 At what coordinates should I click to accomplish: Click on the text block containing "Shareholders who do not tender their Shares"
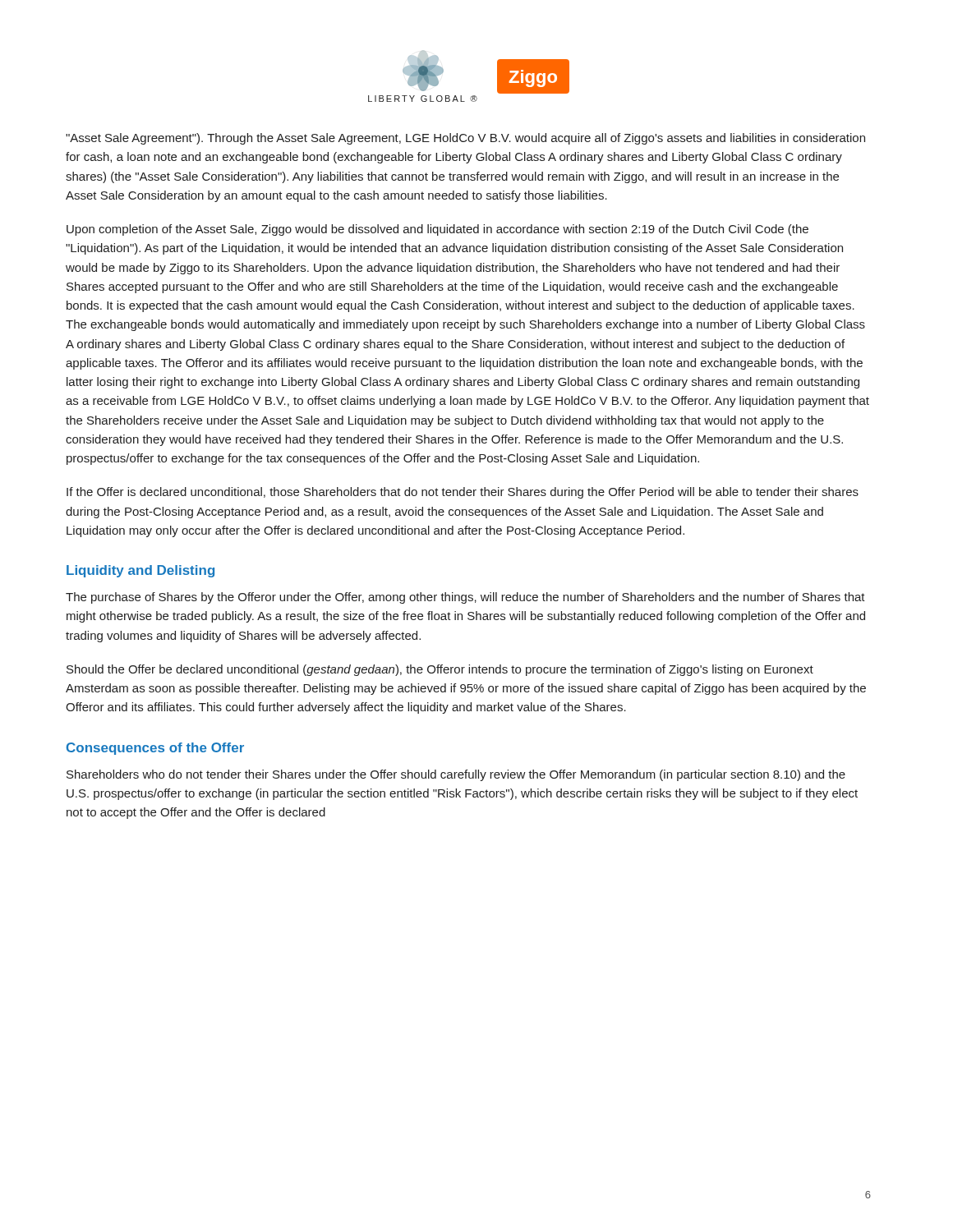[462, 793]
